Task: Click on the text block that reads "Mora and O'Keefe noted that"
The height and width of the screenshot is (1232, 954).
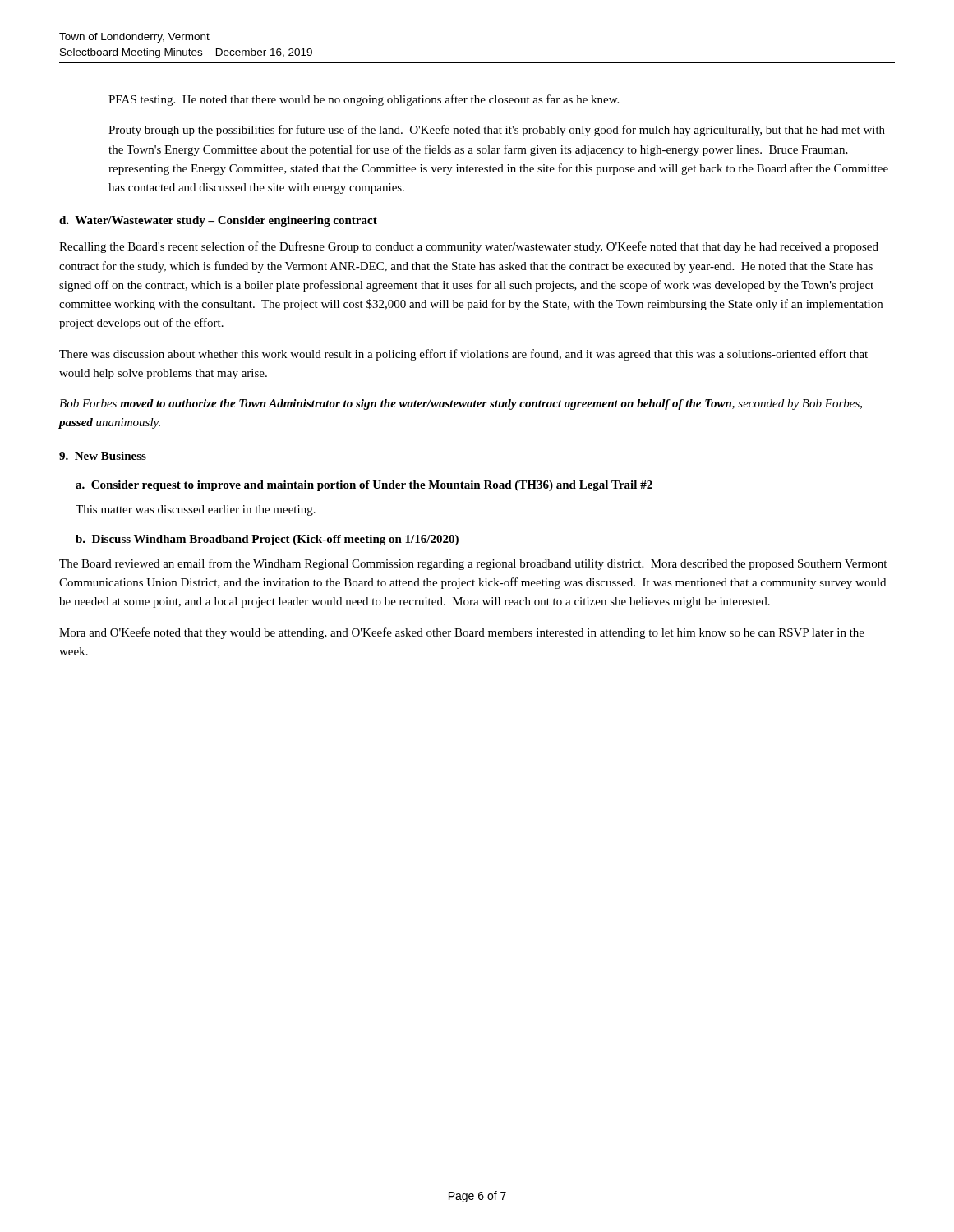Action: click(462, 642)
